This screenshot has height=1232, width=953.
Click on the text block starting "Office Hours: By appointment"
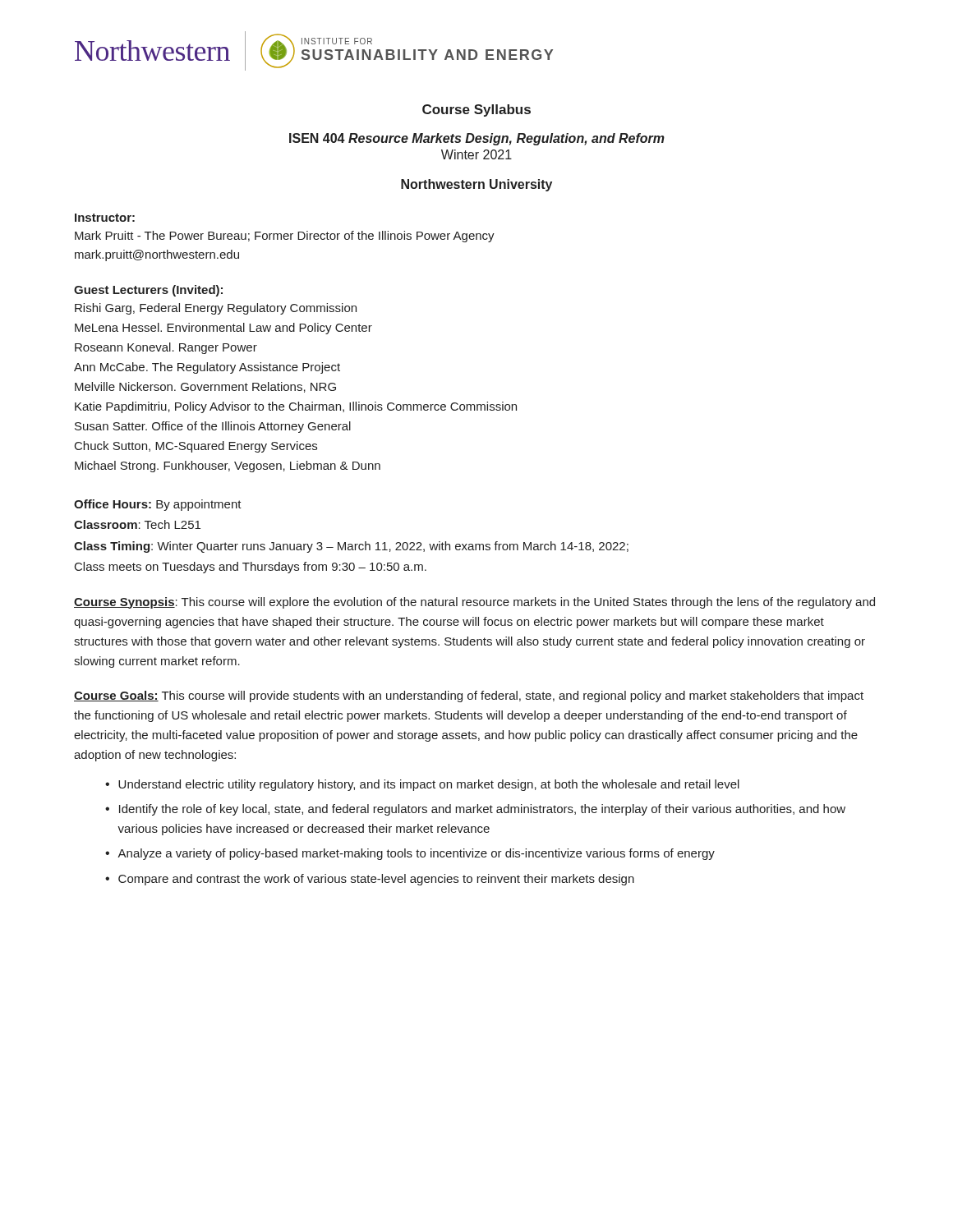(x=352, y=535)
